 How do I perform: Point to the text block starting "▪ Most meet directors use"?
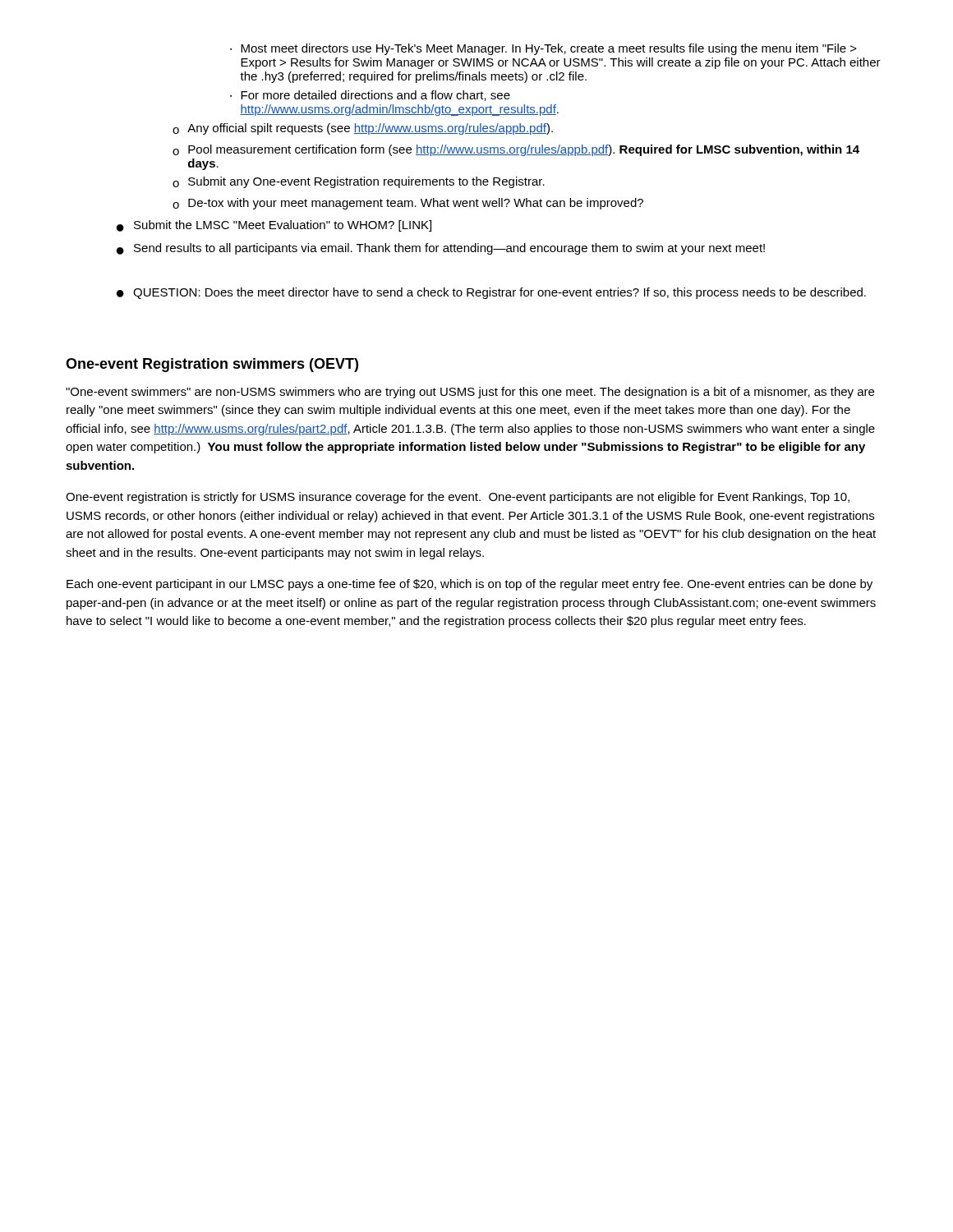559,62
